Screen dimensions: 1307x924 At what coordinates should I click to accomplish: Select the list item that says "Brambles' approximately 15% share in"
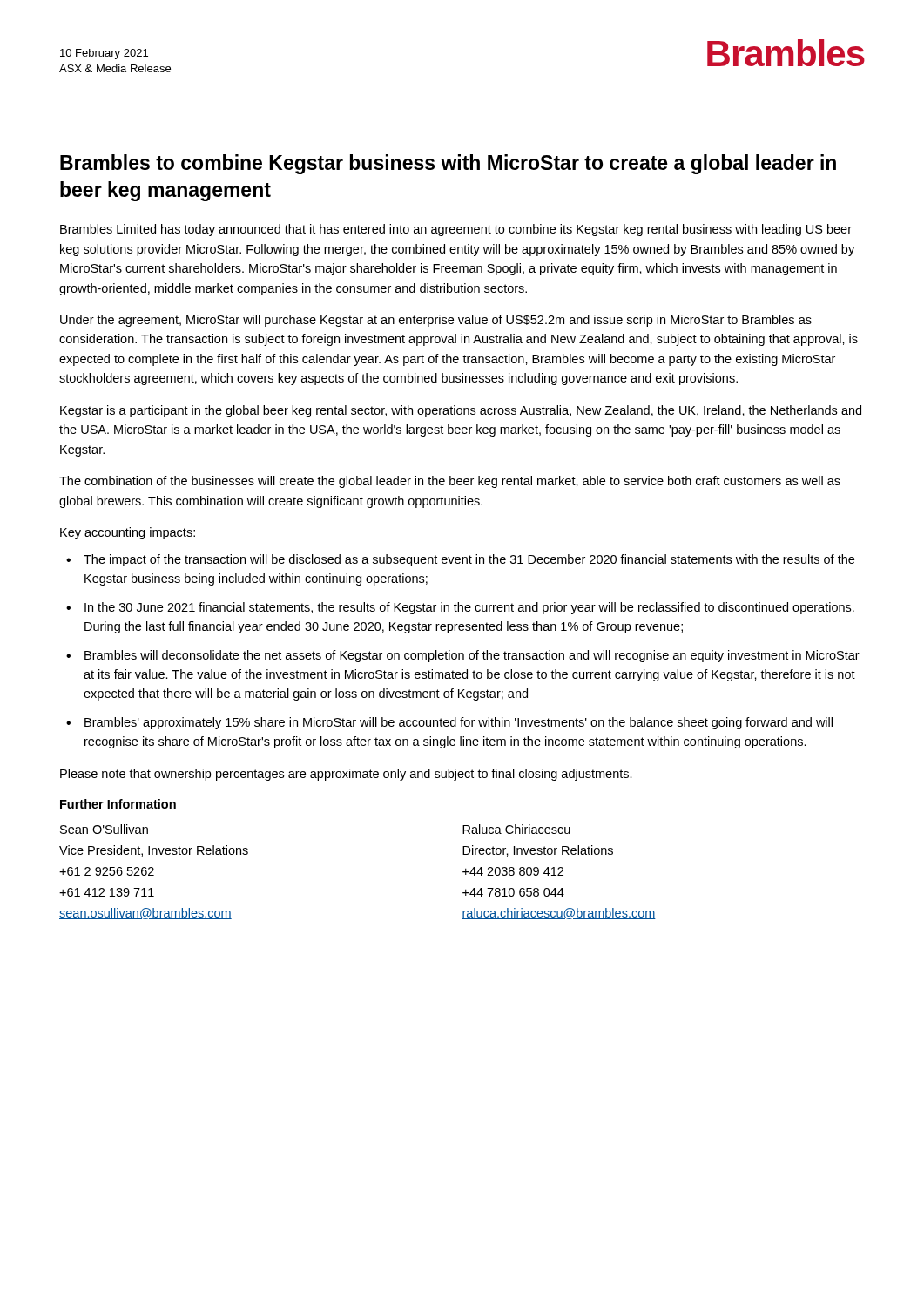pyautogui.click(x=459, y=732)
